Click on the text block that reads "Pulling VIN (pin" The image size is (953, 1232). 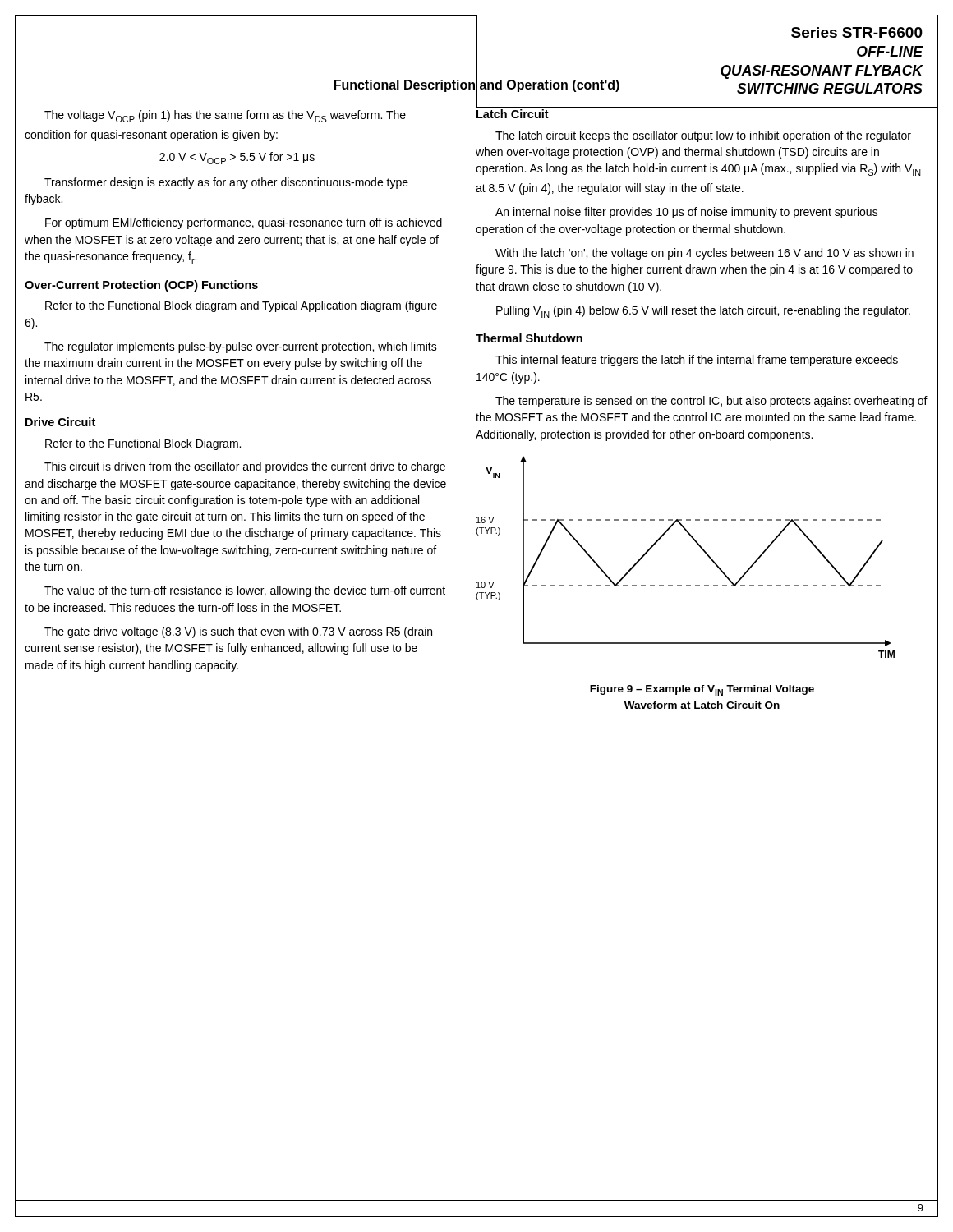pos(702,312)
